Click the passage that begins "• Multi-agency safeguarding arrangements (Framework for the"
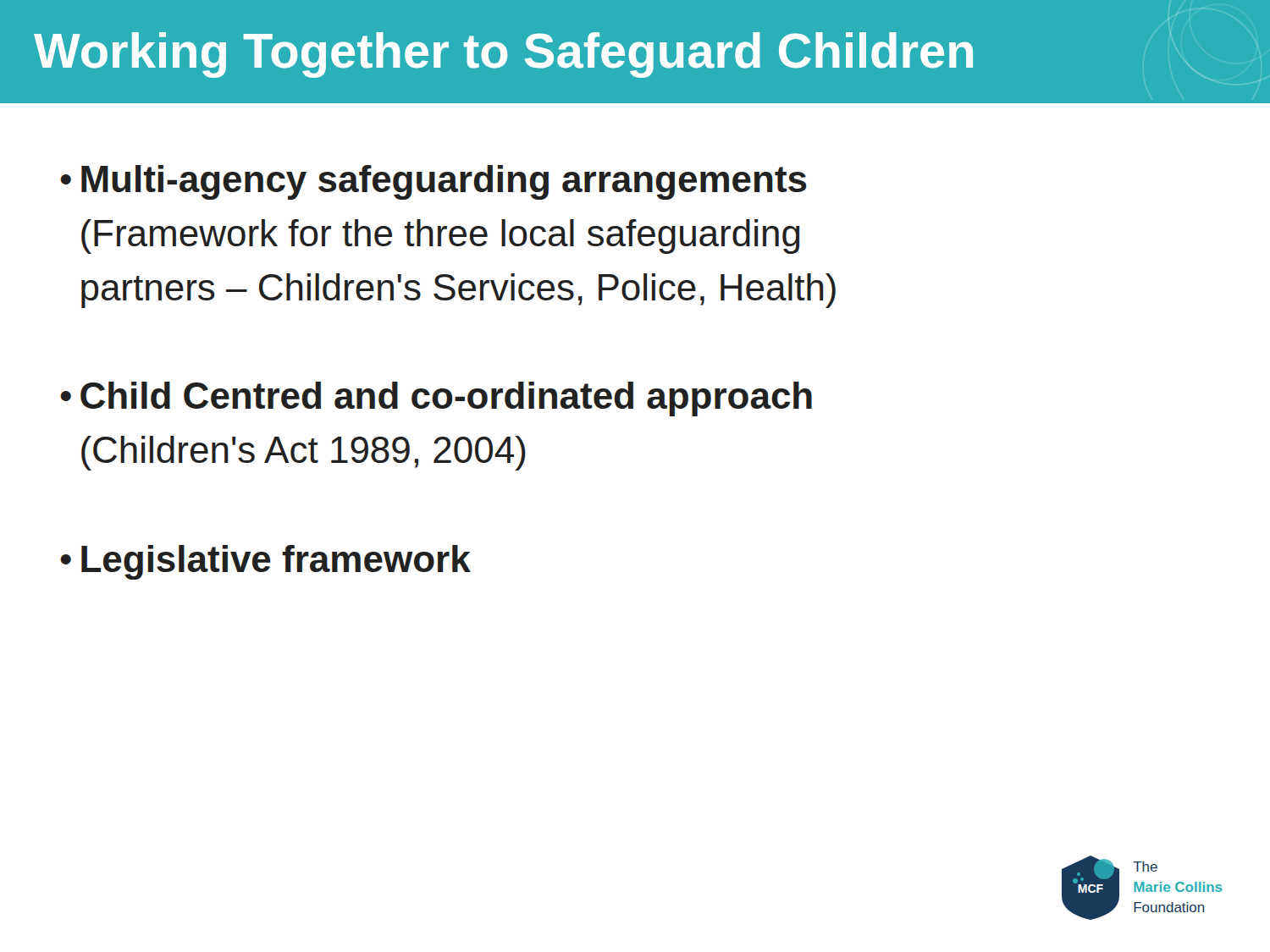Image resolution: width=1270 pixels, height=952 pixels. [x=449, y=233]
